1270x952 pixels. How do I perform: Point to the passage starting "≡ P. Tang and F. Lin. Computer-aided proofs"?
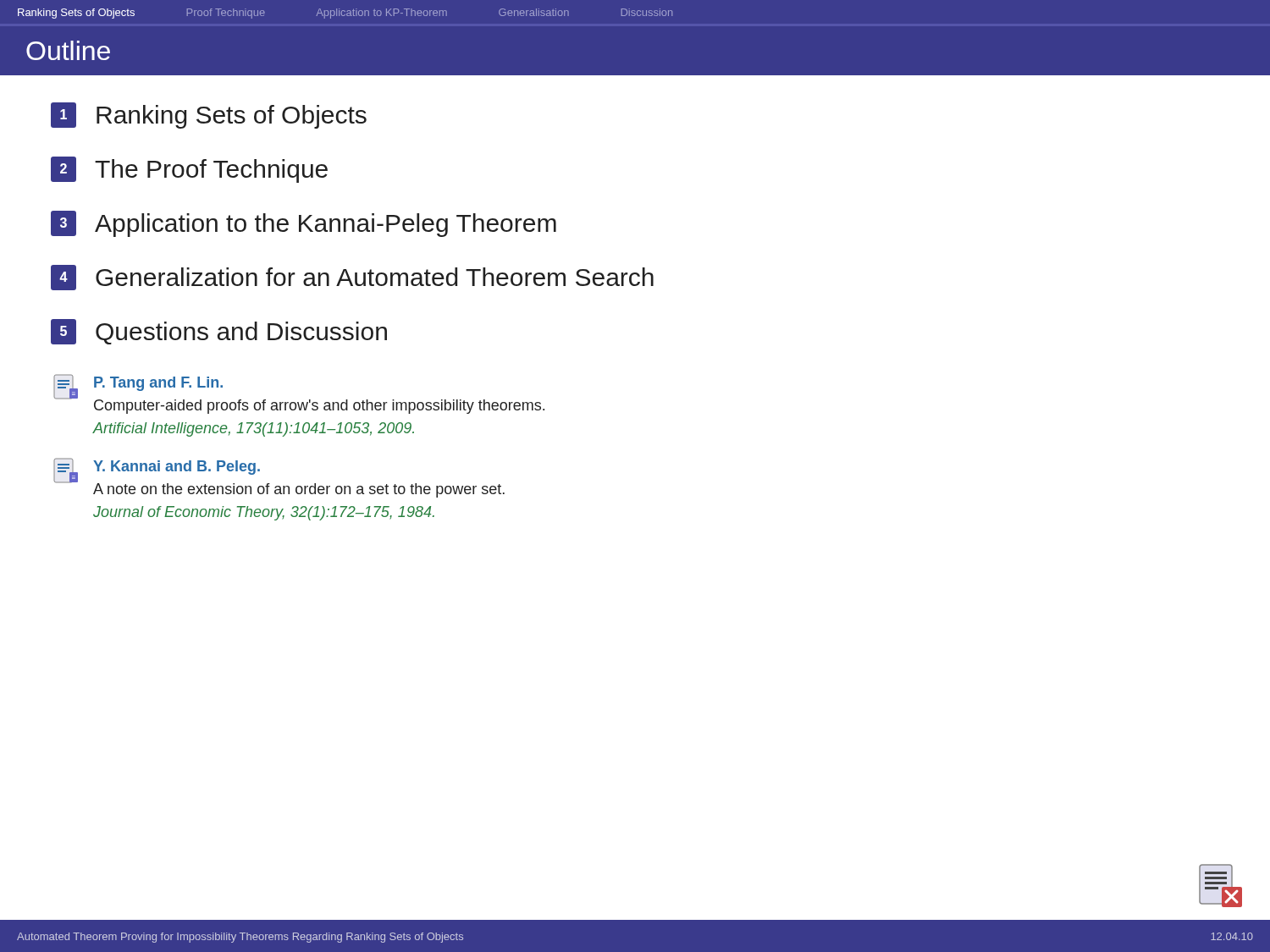[298, 406]
